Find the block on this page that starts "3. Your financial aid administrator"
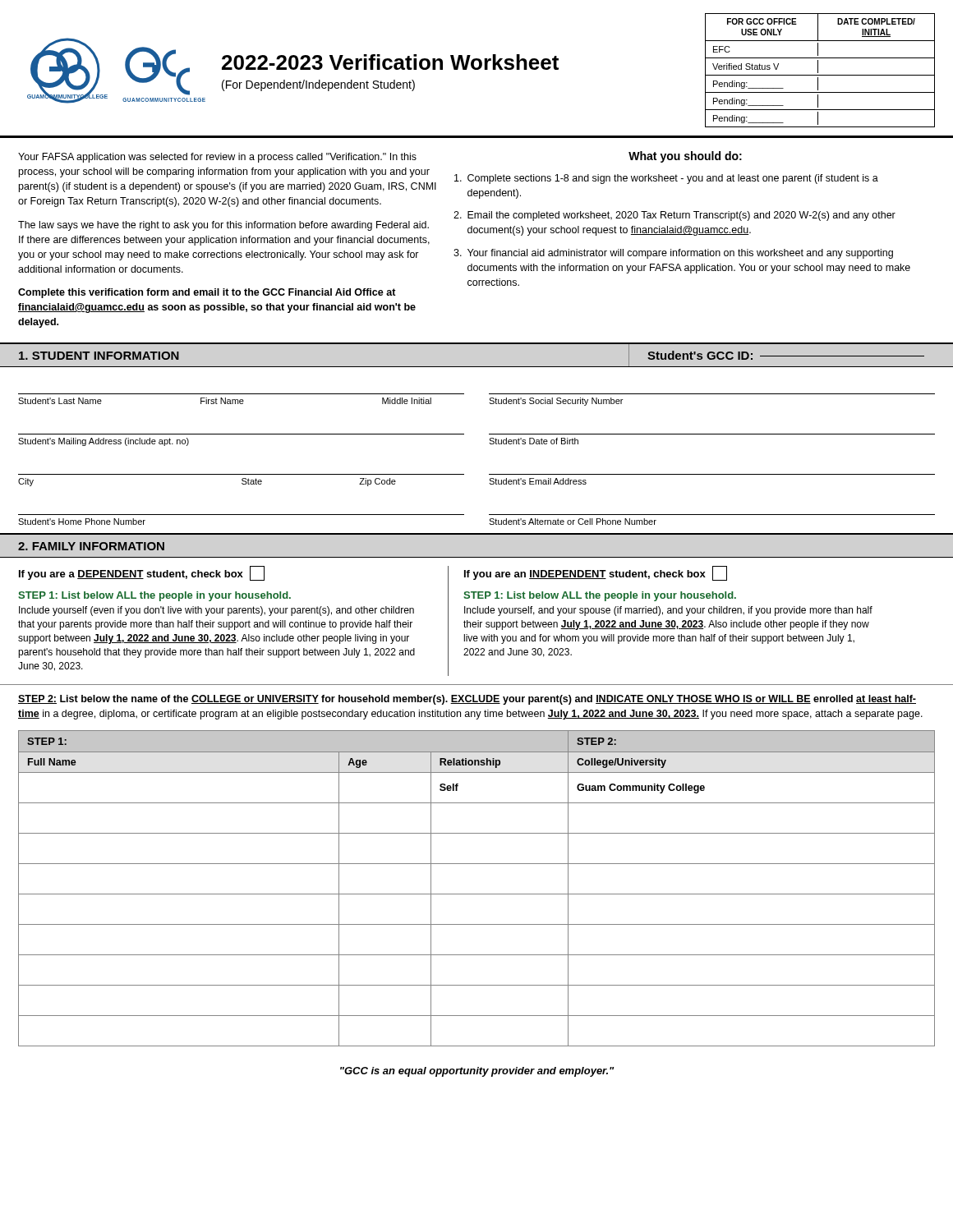This screenshot has height=1232, width=953. tap(686, 267)
